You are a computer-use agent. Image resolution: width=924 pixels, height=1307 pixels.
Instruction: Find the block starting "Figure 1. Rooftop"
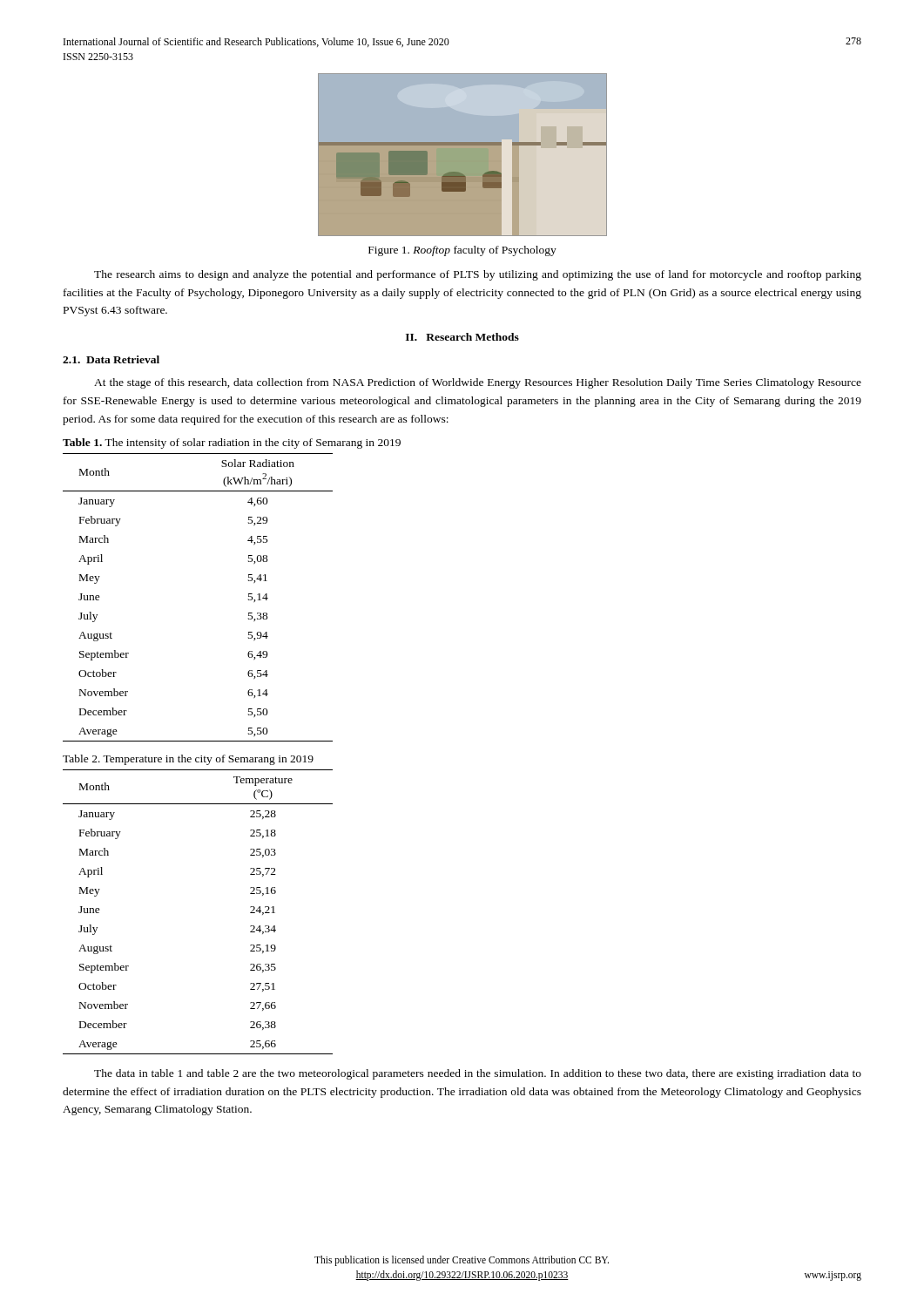(462, 249)
